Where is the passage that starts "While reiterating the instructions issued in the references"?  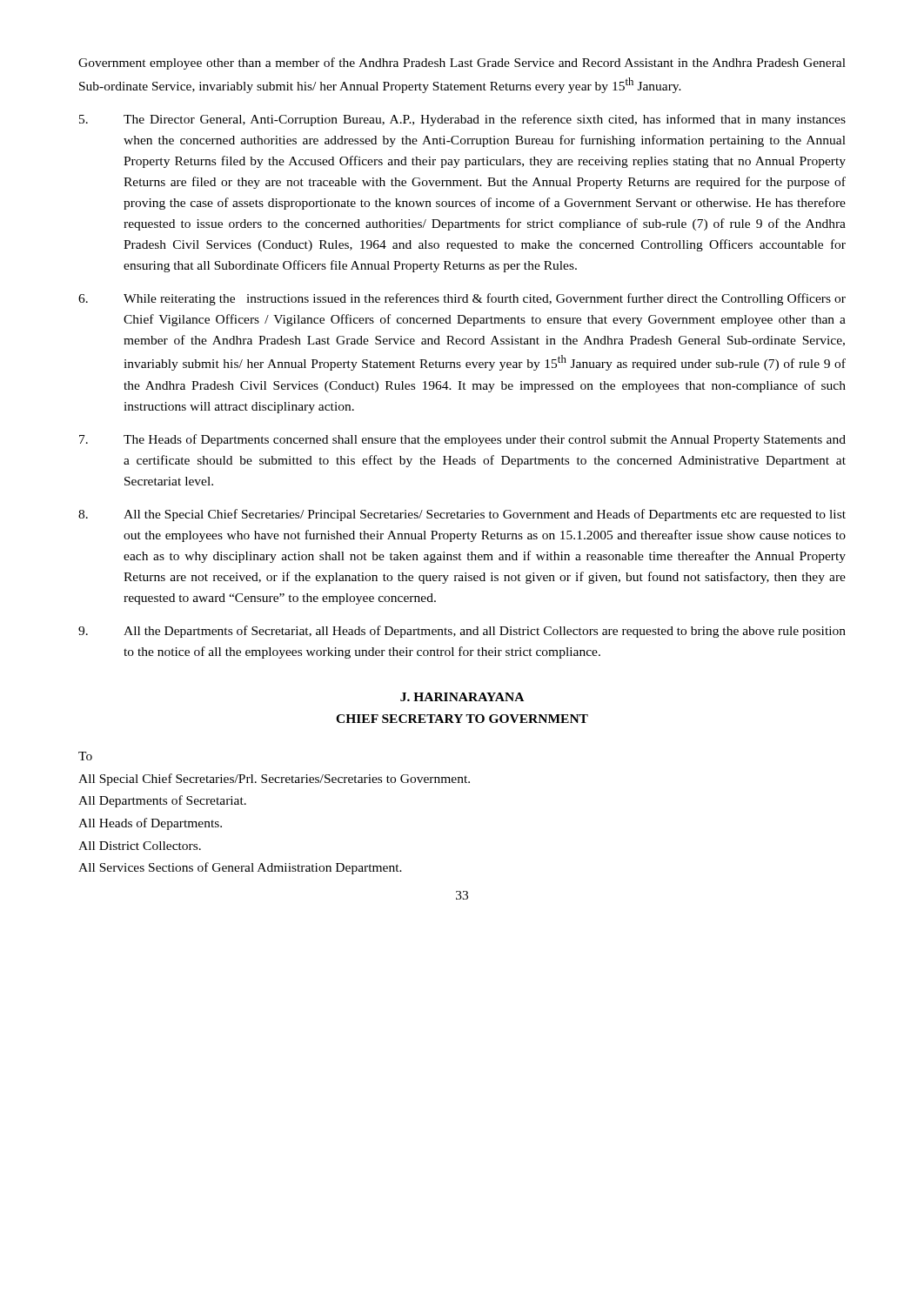click(462, 352)
